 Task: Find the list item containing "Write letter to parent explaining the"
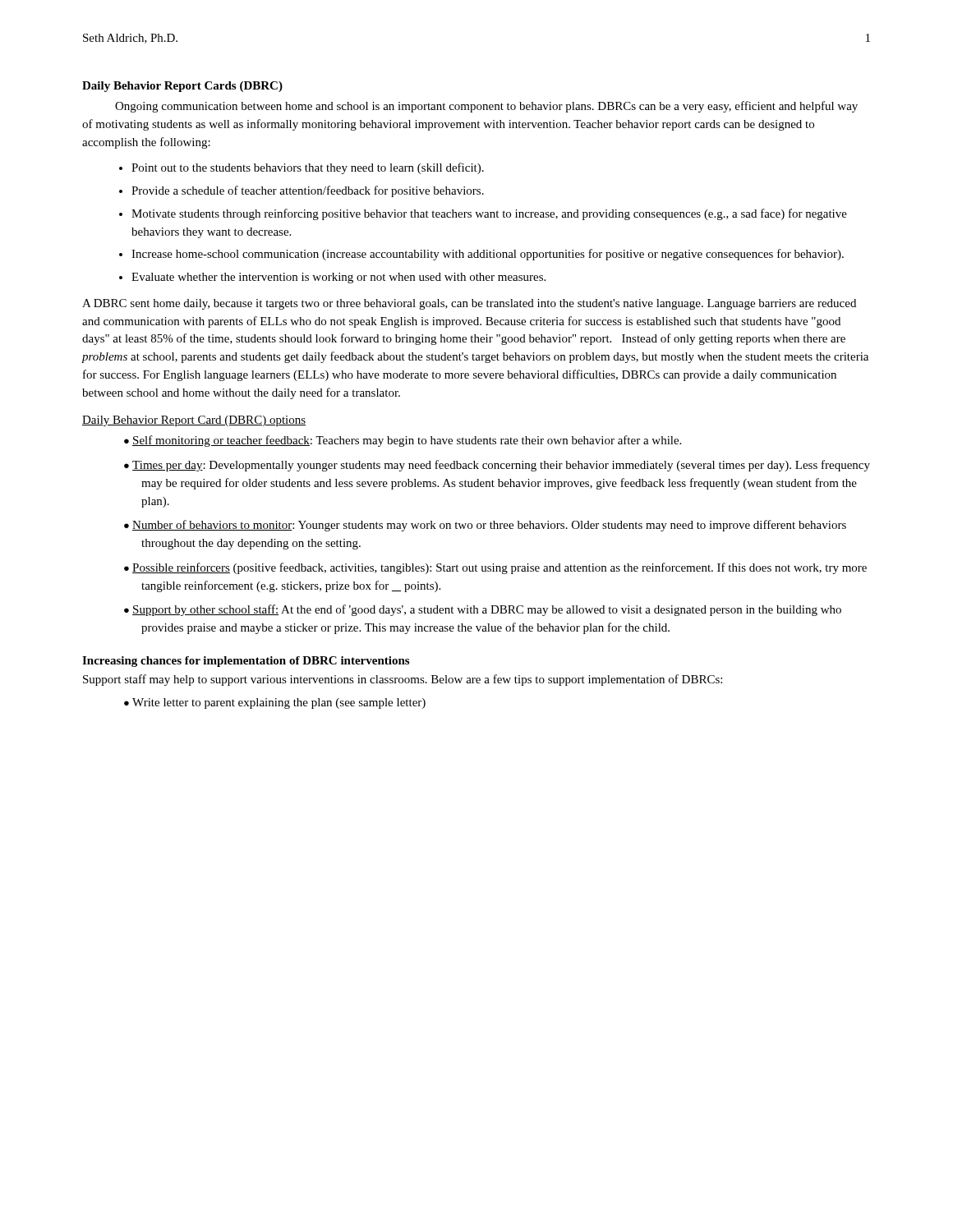coord(279,702)
